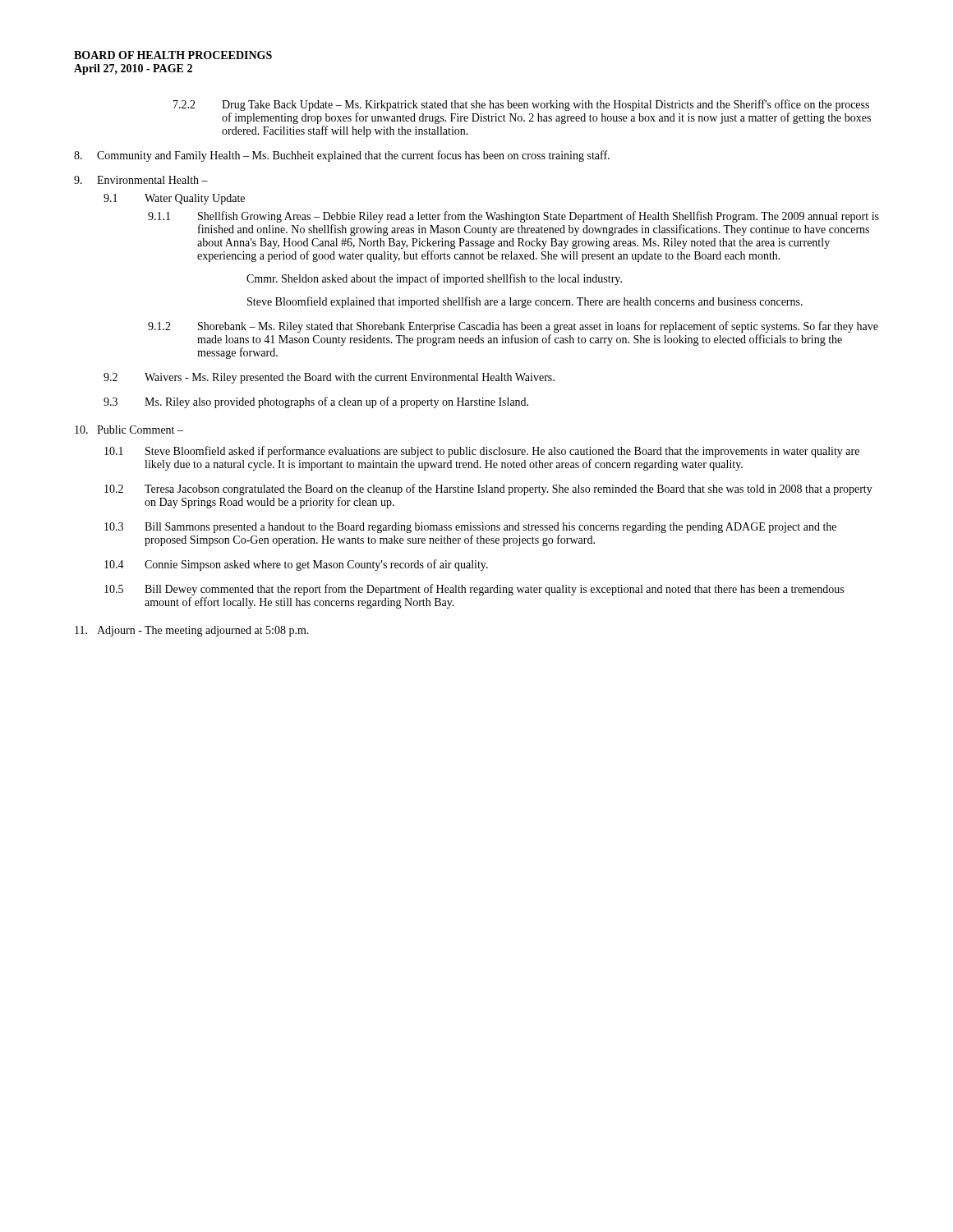
Task: Locate the element starting "10.4 Connie Simpson asked"
Action: (x=491, y=565)
